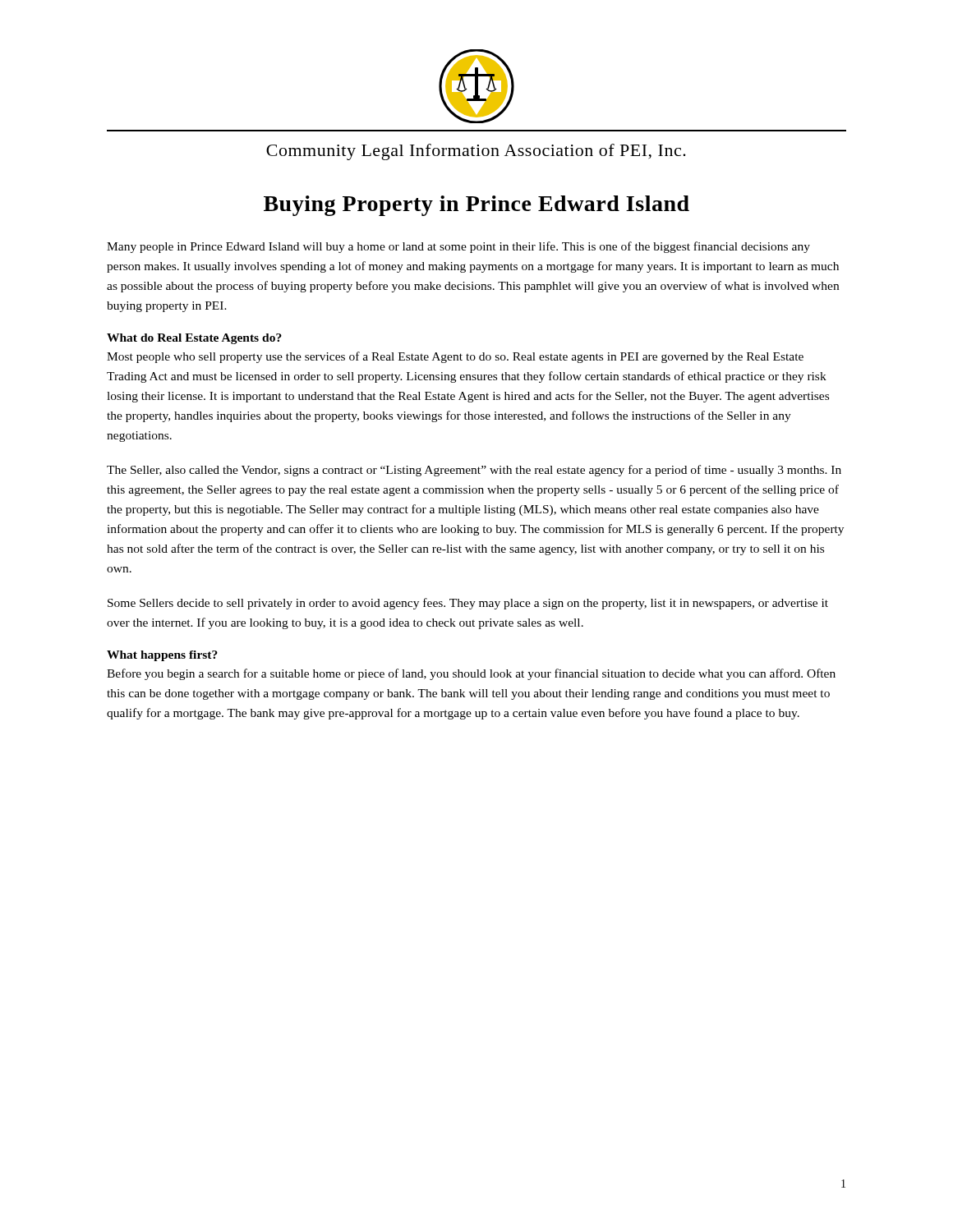Locate the logo
This screenshot has height=1232, width=953.
476,105
